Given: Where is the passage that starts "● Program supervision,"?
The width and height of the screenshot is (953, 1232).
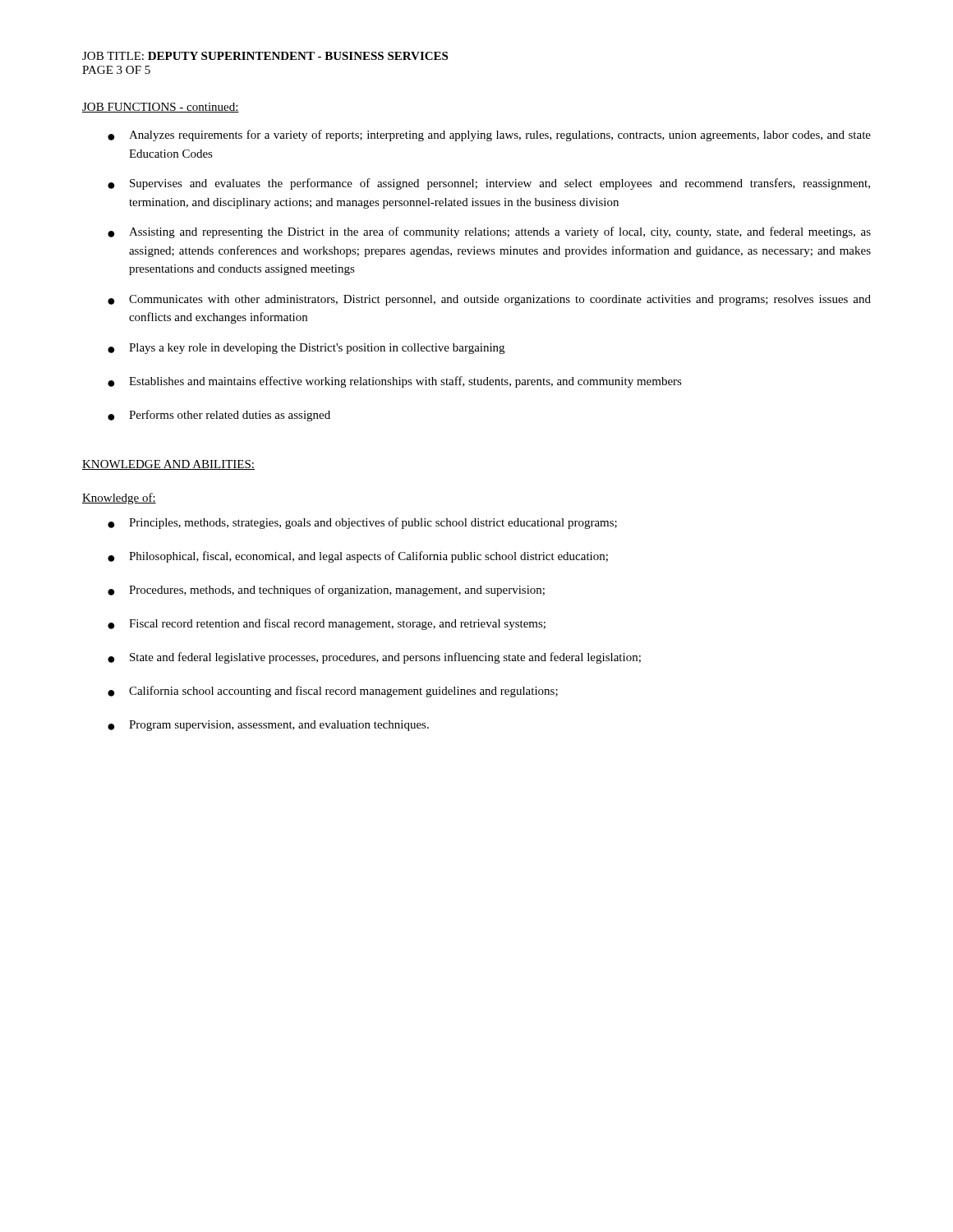Looking at the screenshot, I should point(268,726).
